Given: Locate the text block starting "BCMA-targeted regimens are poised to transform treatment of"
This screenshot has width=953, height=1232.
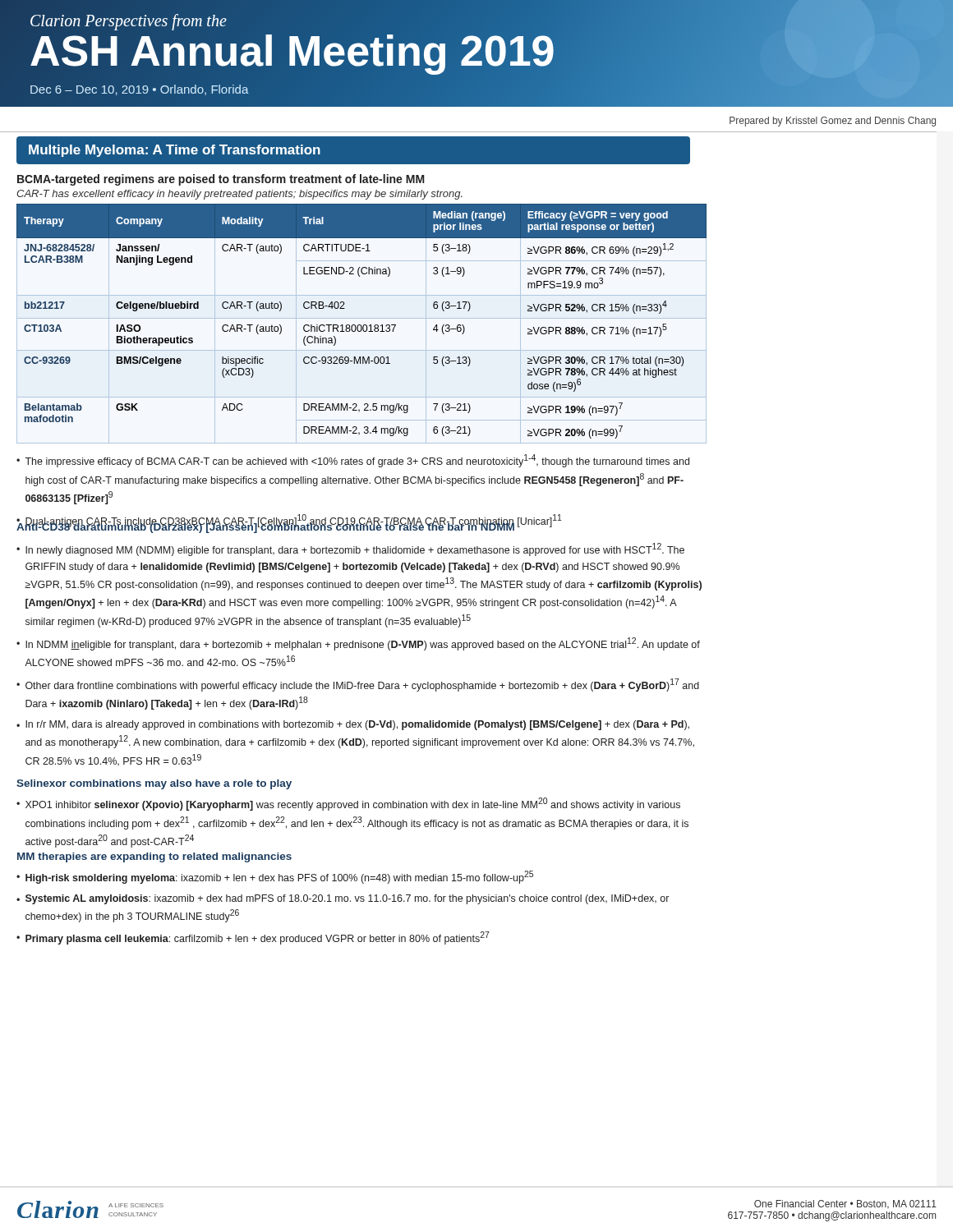Looking at the screenshot, I should pyautogui.click(x=221, y=179).
